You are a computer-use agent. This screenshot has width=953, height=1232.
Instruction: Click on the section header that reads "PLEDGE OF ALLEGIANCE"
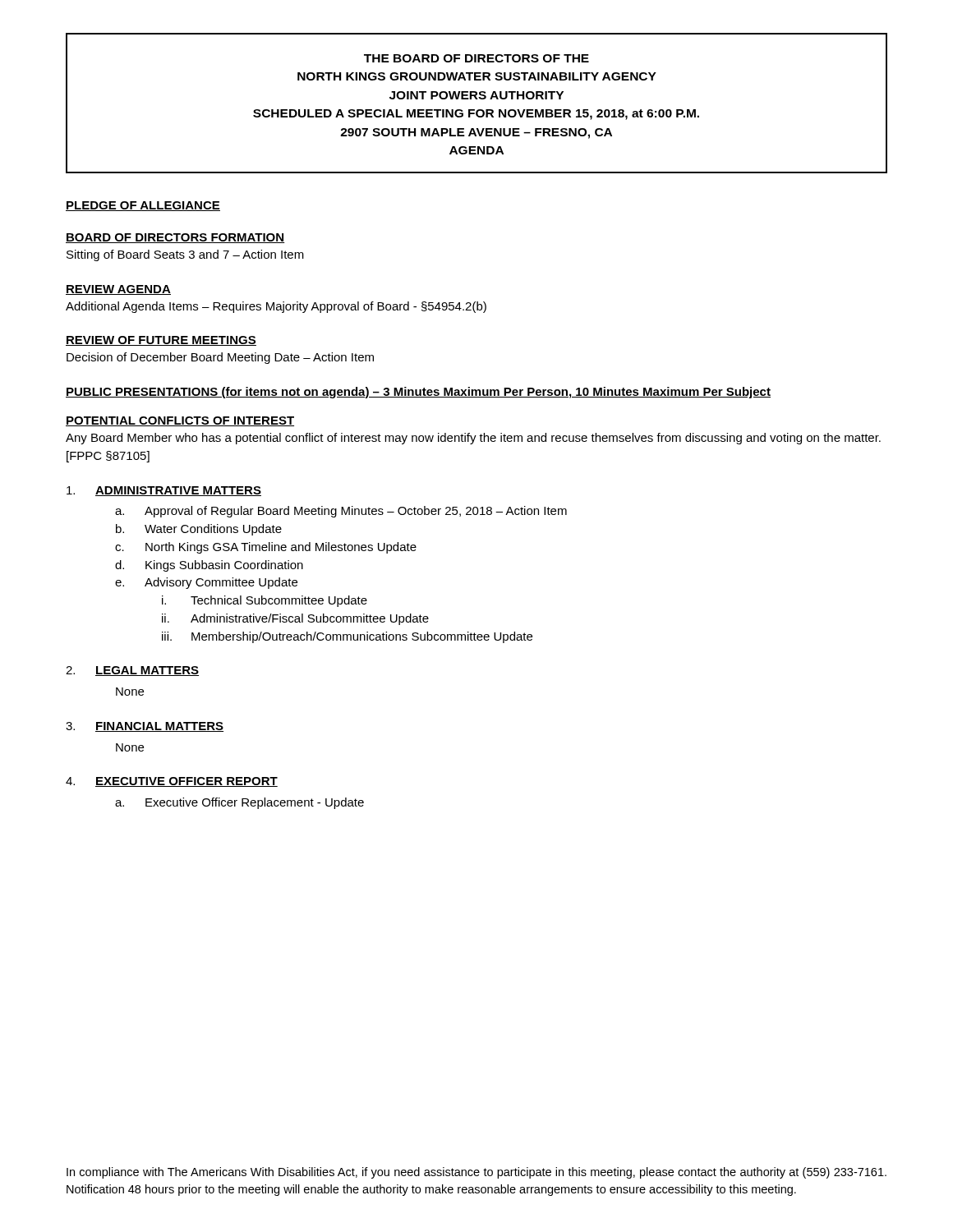coord(143,205)
